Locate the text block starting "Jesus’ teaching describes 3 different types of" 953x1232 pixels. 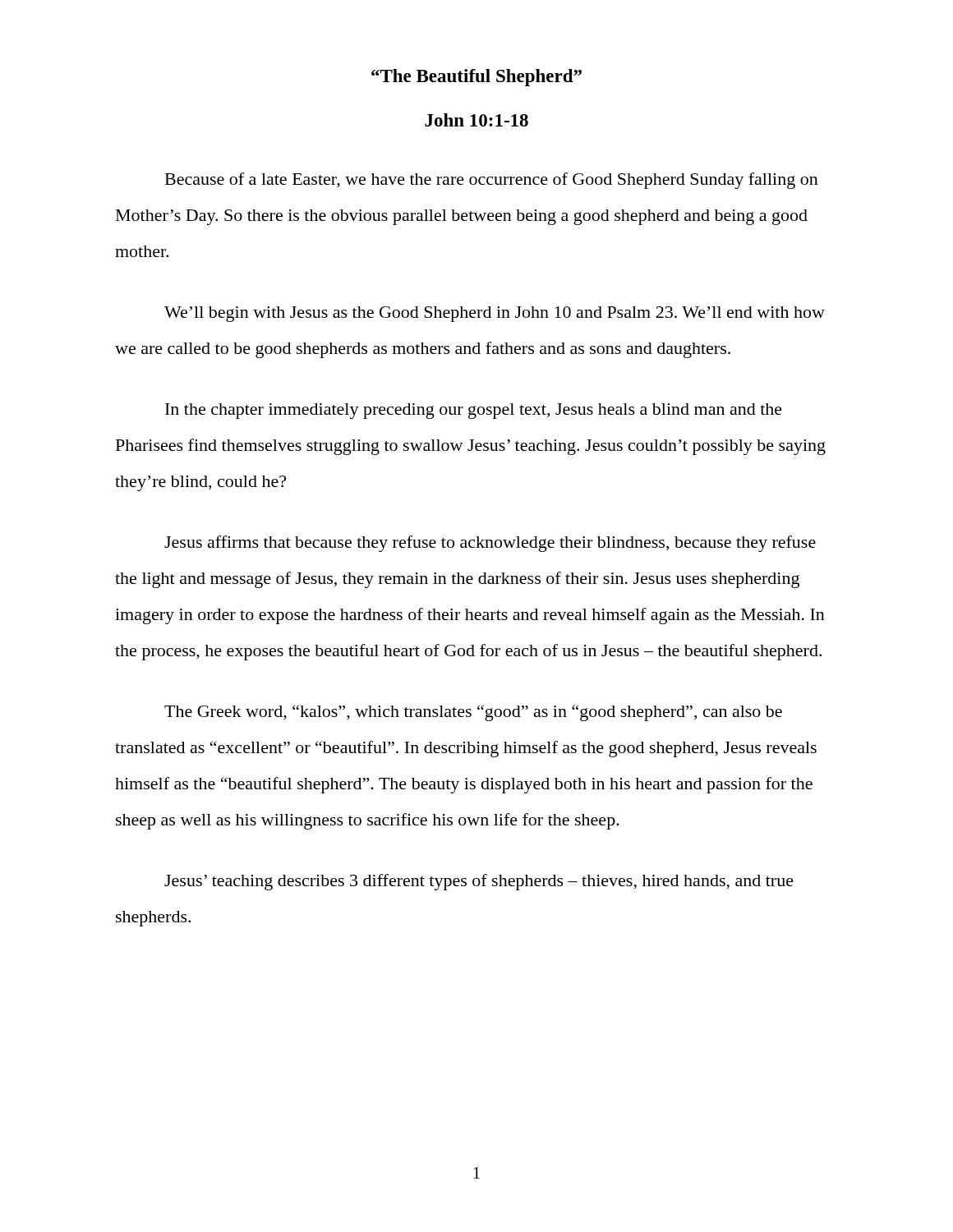coord(454,898)
